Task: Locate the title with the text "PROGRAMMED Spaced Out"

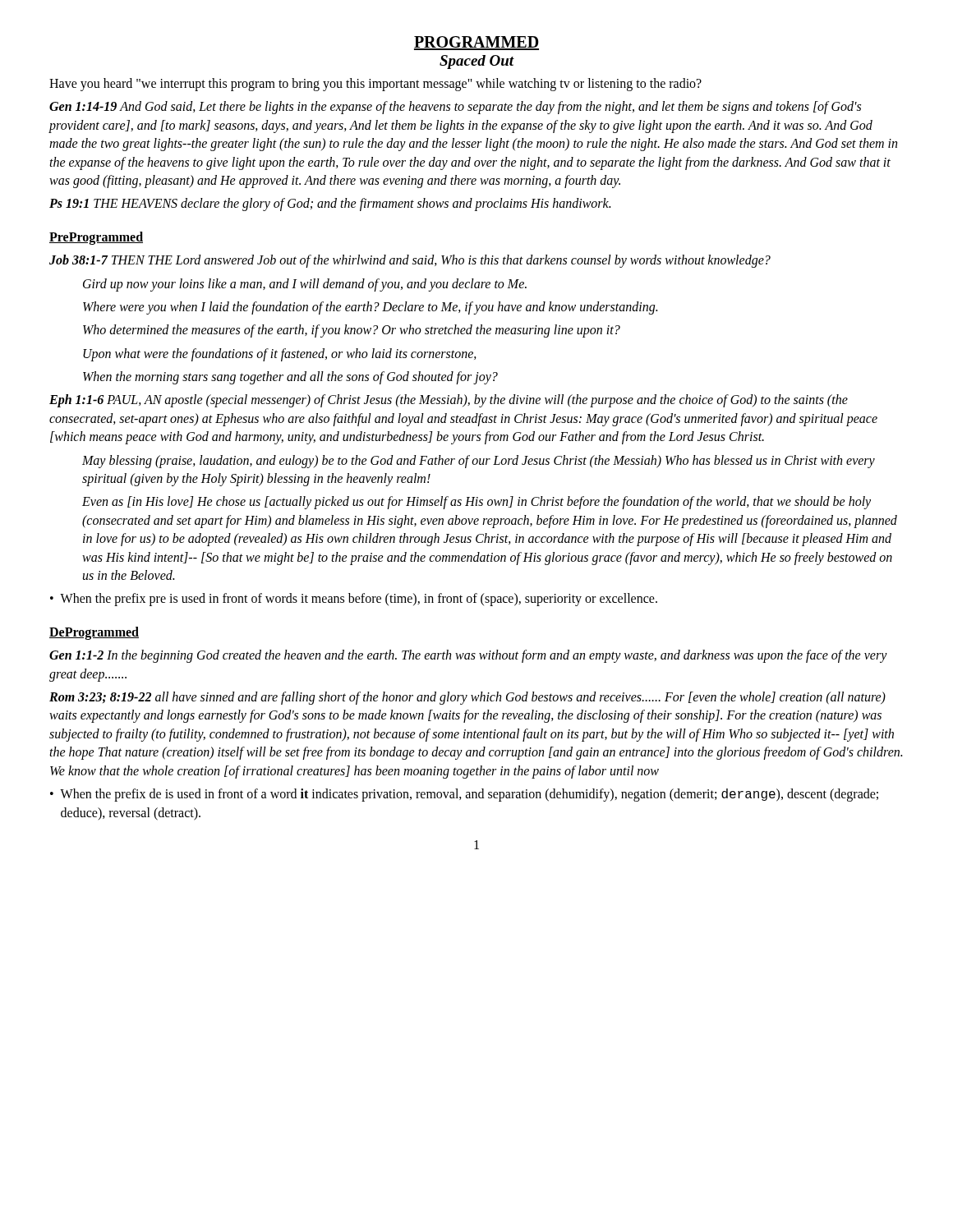Action: (x=476, y=51)
